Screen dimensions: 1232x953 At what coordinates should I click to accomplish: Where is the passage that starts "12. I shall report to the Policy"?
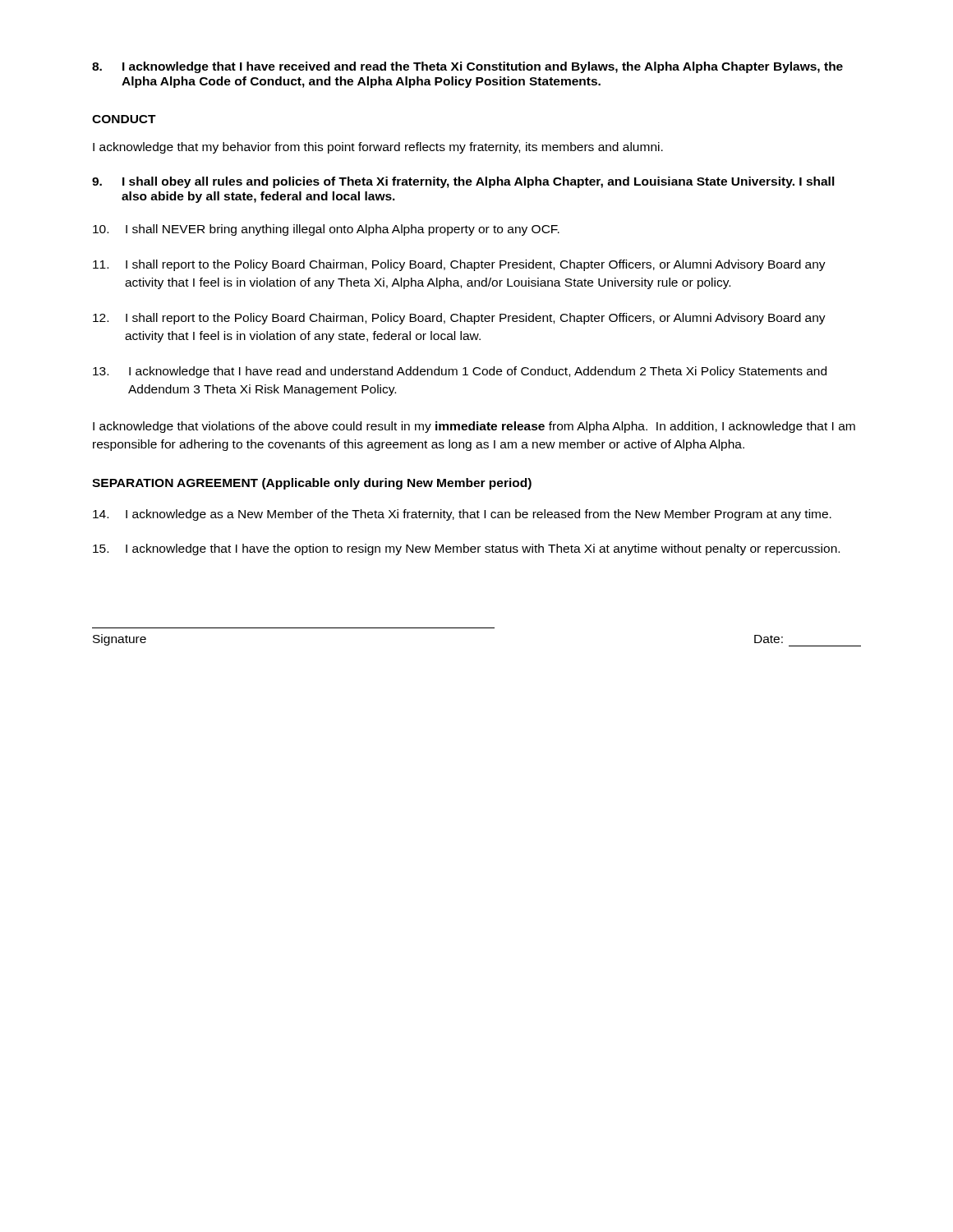(x=476, y=327)
